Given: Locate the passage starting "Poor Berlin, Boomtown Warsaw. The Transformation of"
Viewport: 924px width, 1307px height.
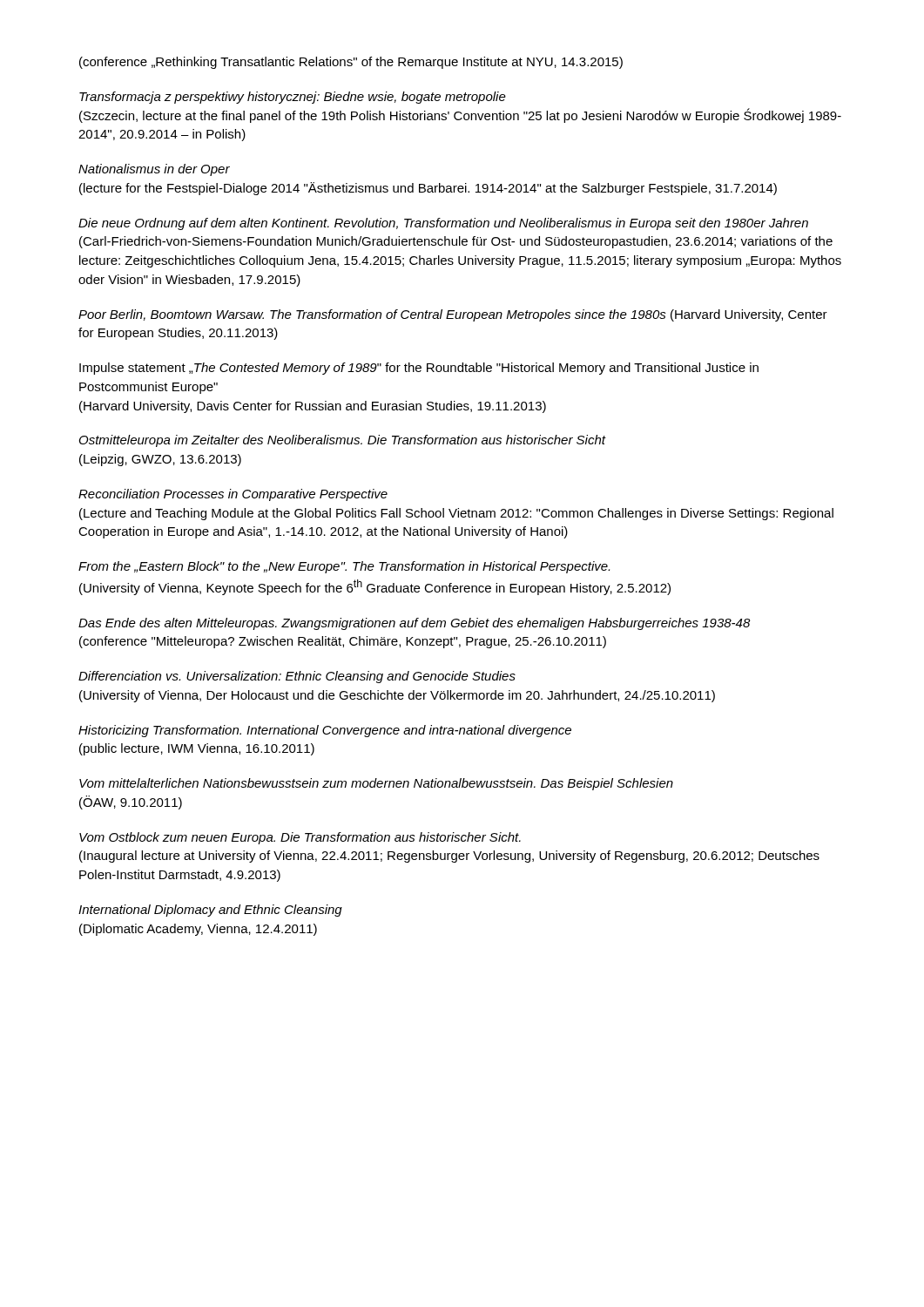Looking at the screenshot, I should [453, 323].
